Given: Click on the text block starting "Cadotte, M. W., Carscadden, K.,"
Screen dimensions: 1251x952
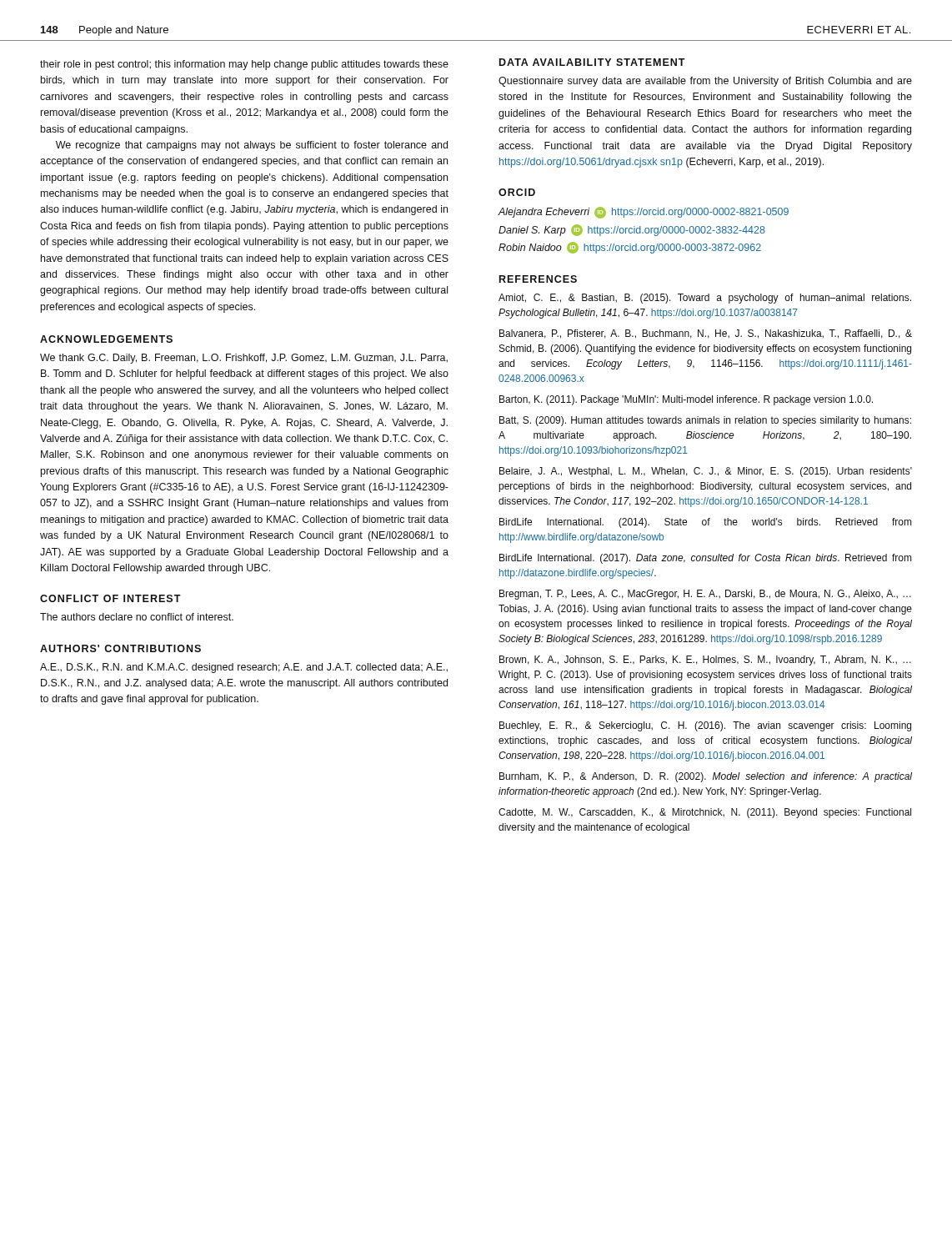Looking at the screenshot, I should [705, 820].
